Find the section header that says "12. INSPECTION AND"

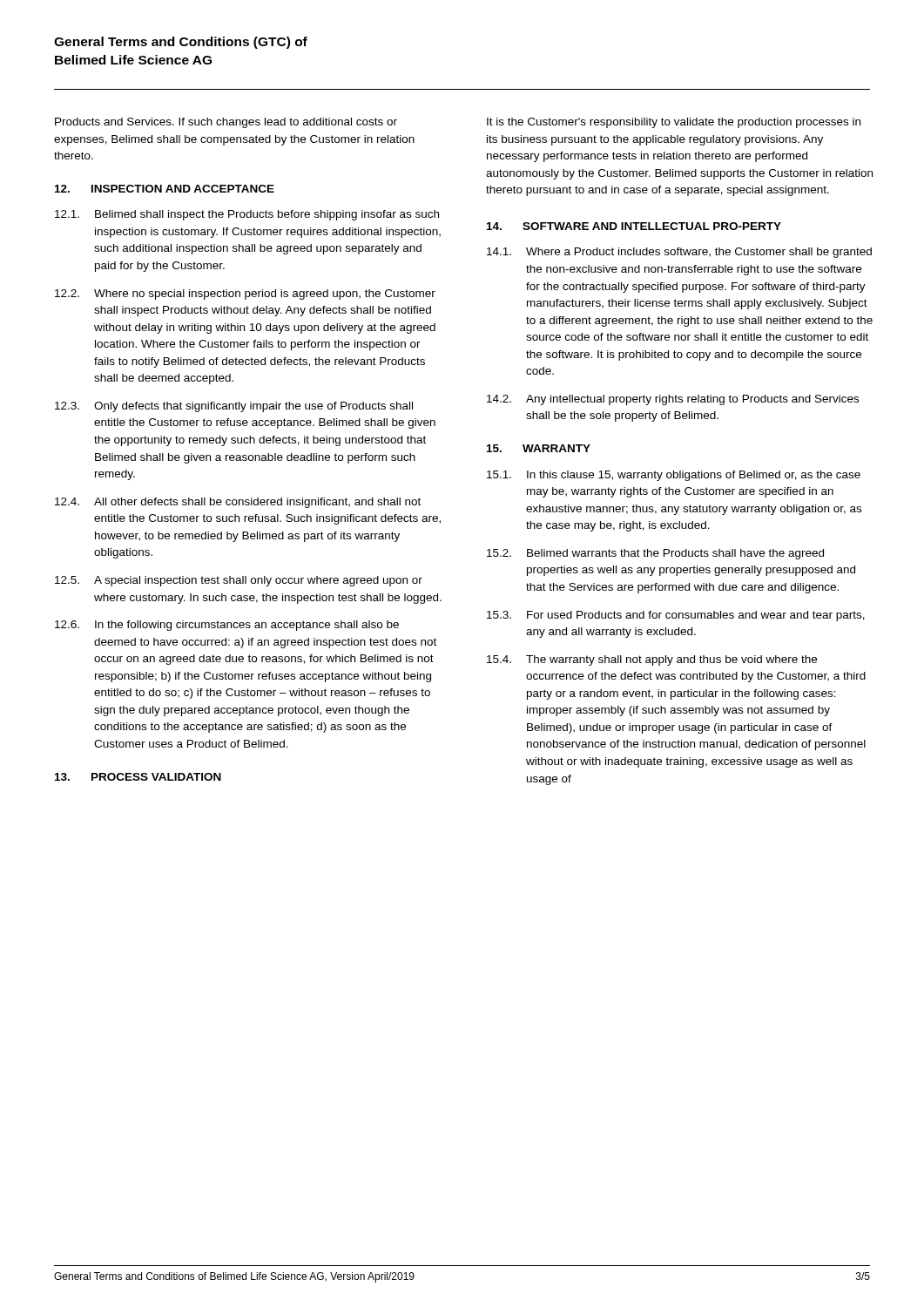(x=164, y=189)
